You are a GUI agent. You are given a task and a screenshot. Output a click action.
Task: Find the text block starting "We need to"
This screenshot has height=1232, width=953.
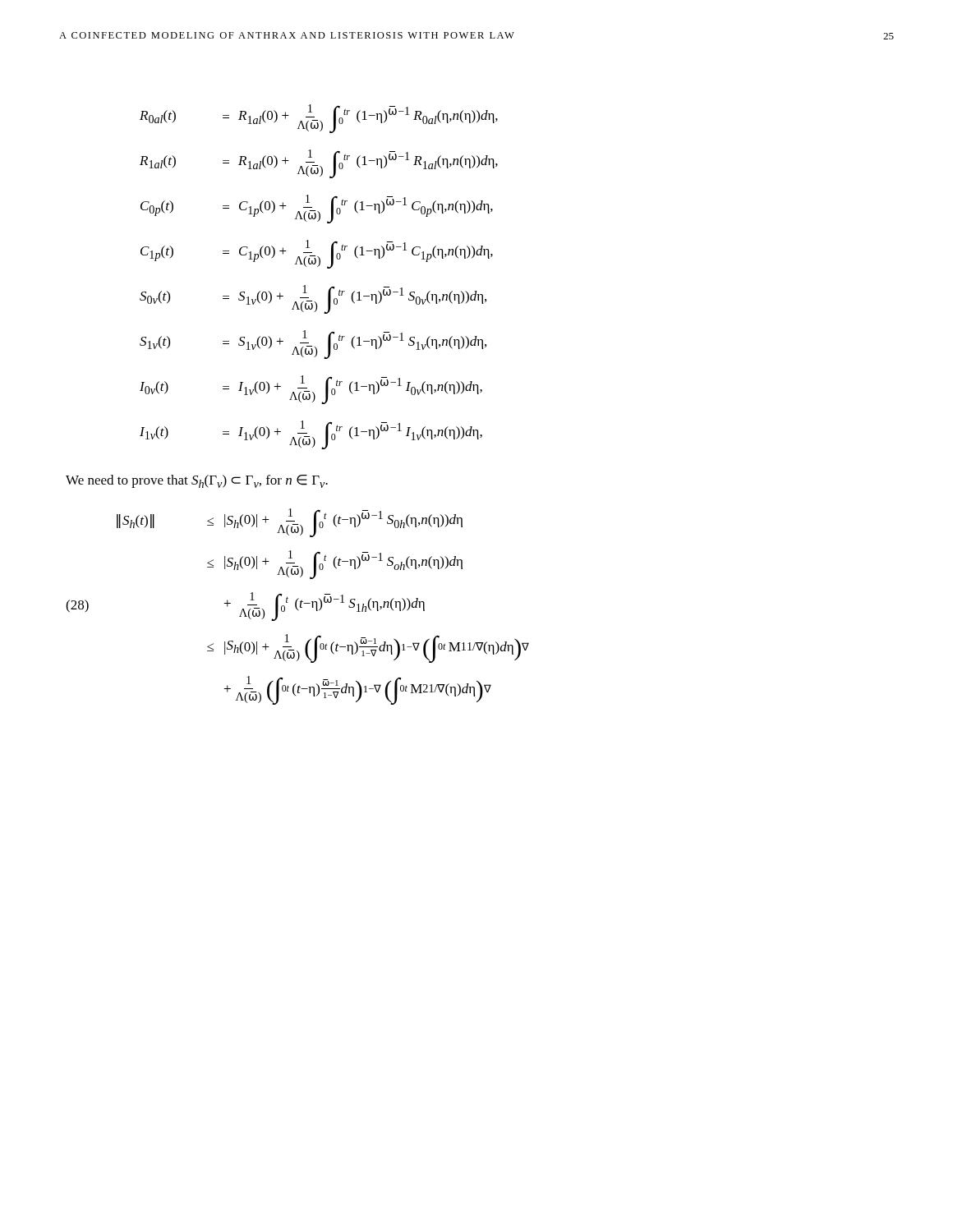click(x=197, y=481)
